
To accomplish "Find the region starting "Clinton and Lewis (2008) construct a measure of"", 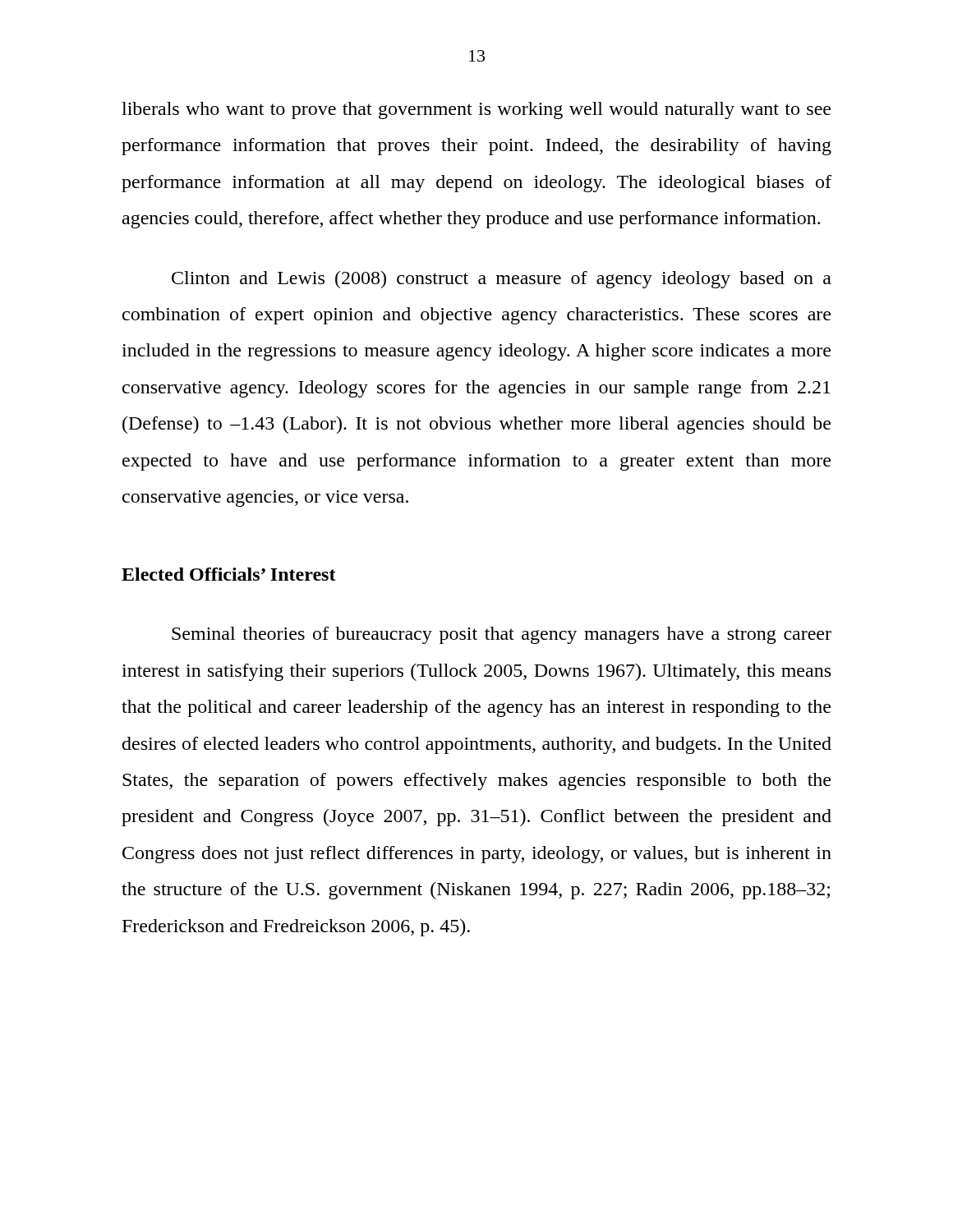I will (476, 387).
